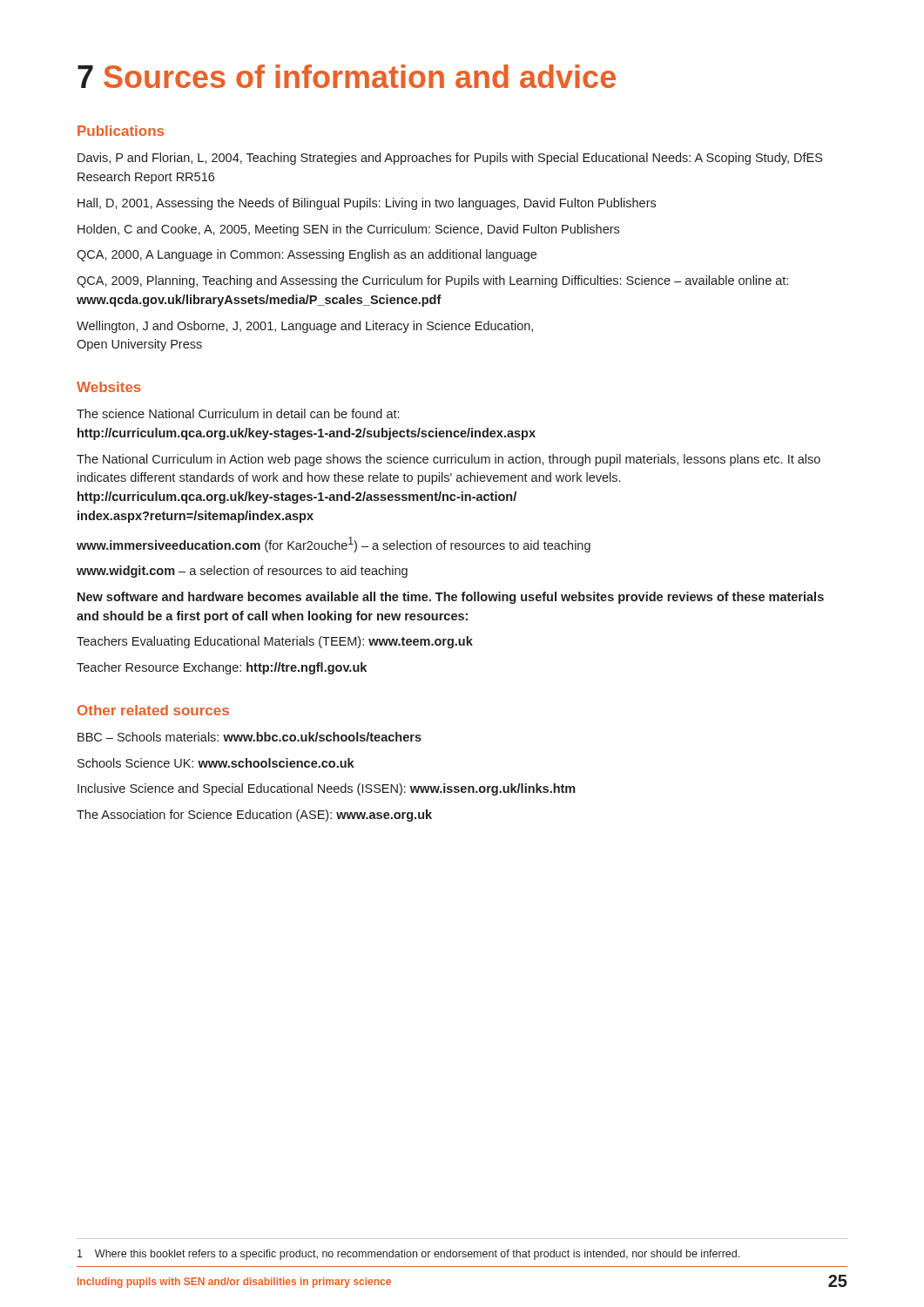Find the text starting "Schools Science UK: www.schoolscience.co.uk"
The width and height of the screenshot is (924, 1307).
click(x=215, y=763)
